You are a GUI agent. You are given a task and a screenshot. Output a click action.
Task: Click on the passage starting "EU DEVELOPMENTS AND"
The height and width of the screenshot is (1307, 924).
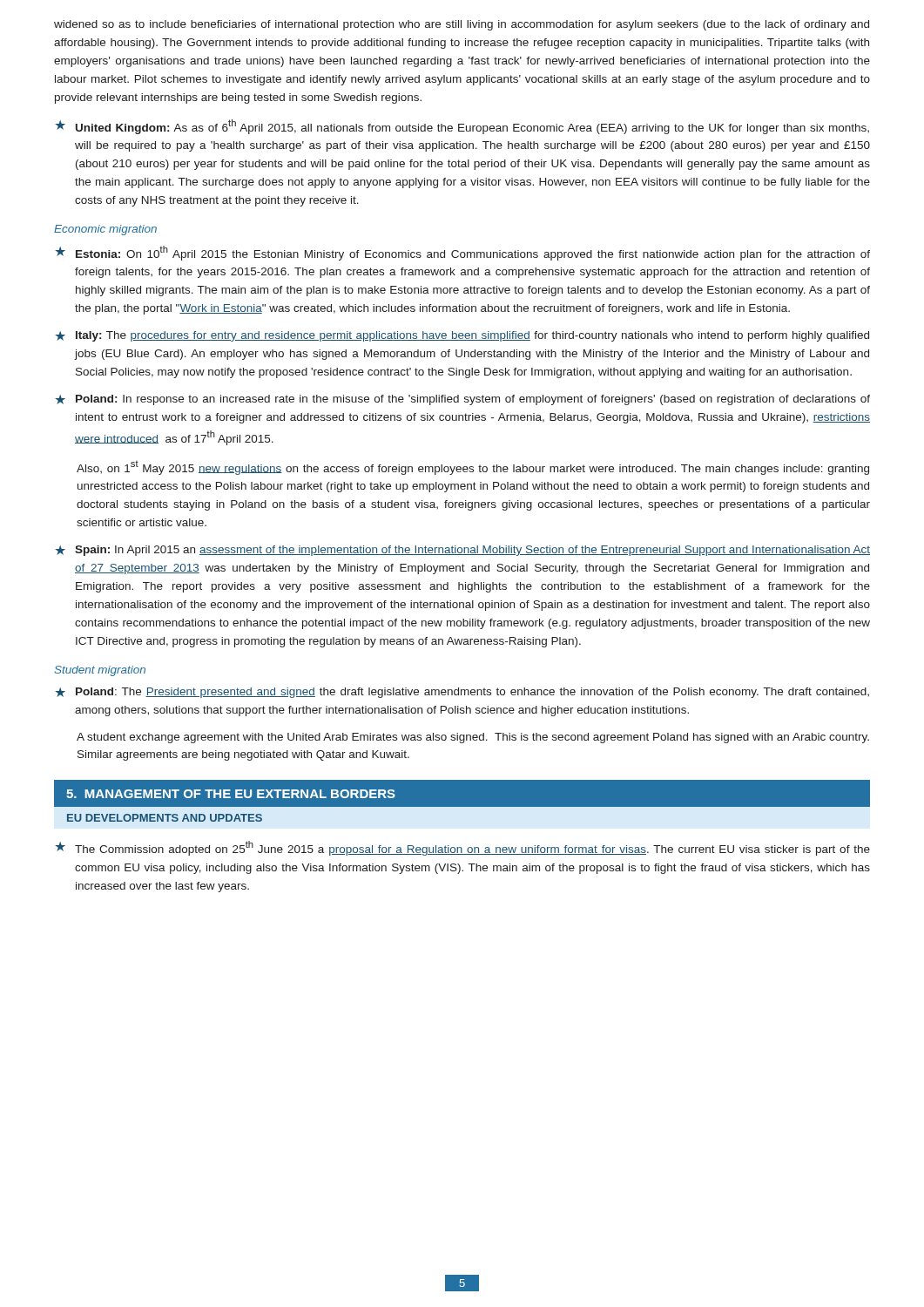(164, 818)
